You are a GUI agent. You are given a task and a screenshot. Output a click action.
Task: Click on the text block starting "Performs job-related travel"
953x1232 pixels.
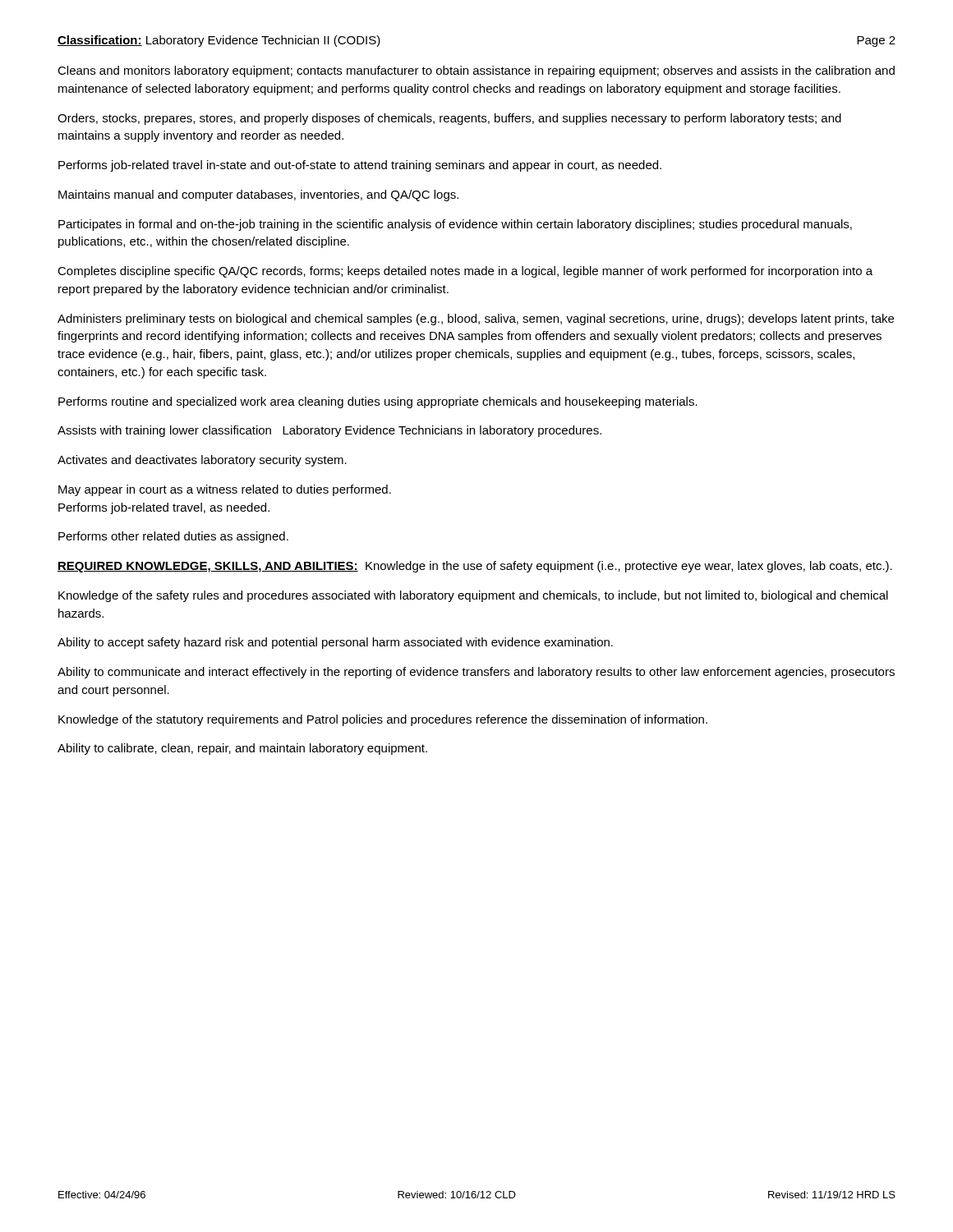pos(360,165)
